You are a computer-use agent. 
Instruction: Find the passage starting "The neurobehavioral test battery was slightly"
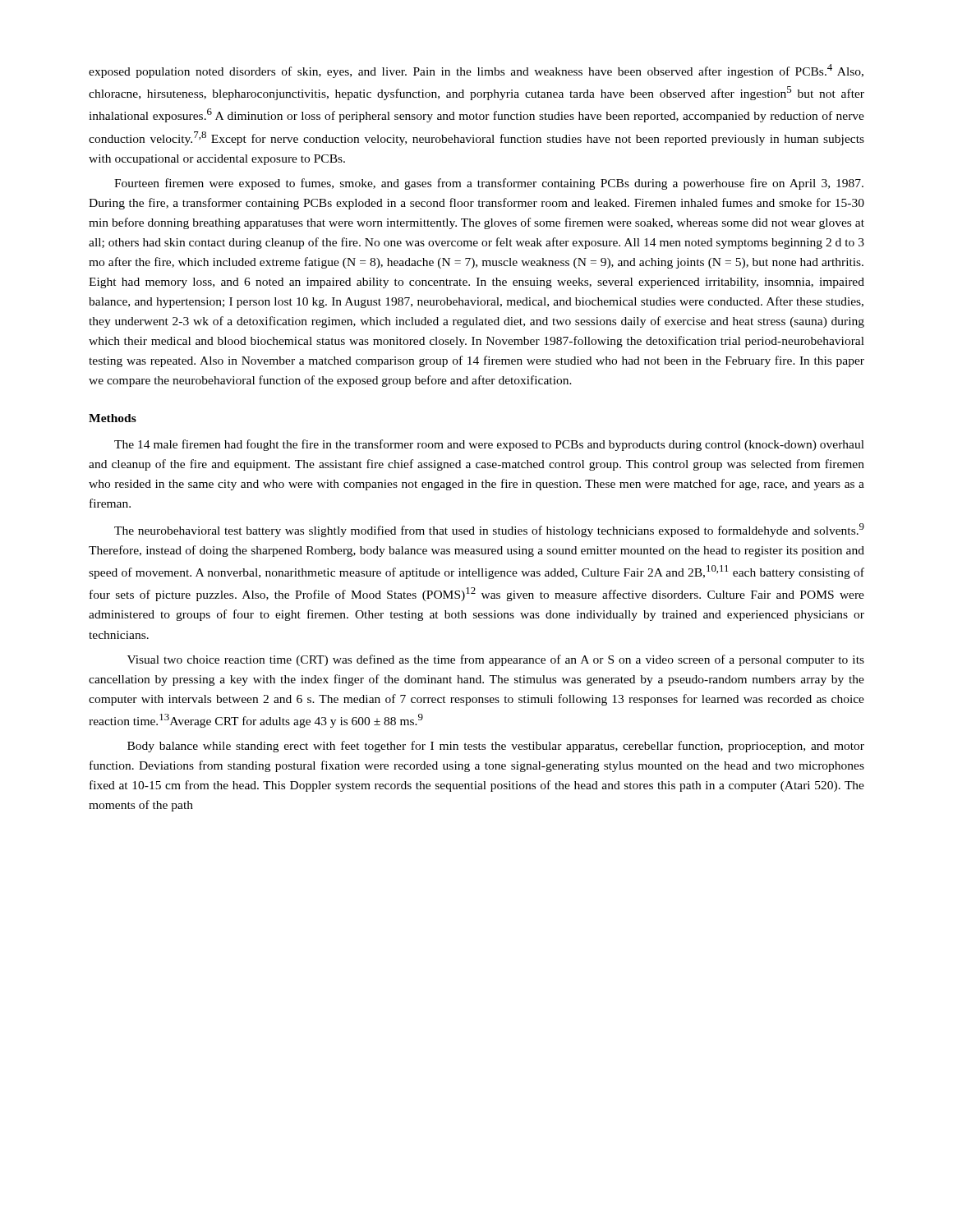coord(476,581)
